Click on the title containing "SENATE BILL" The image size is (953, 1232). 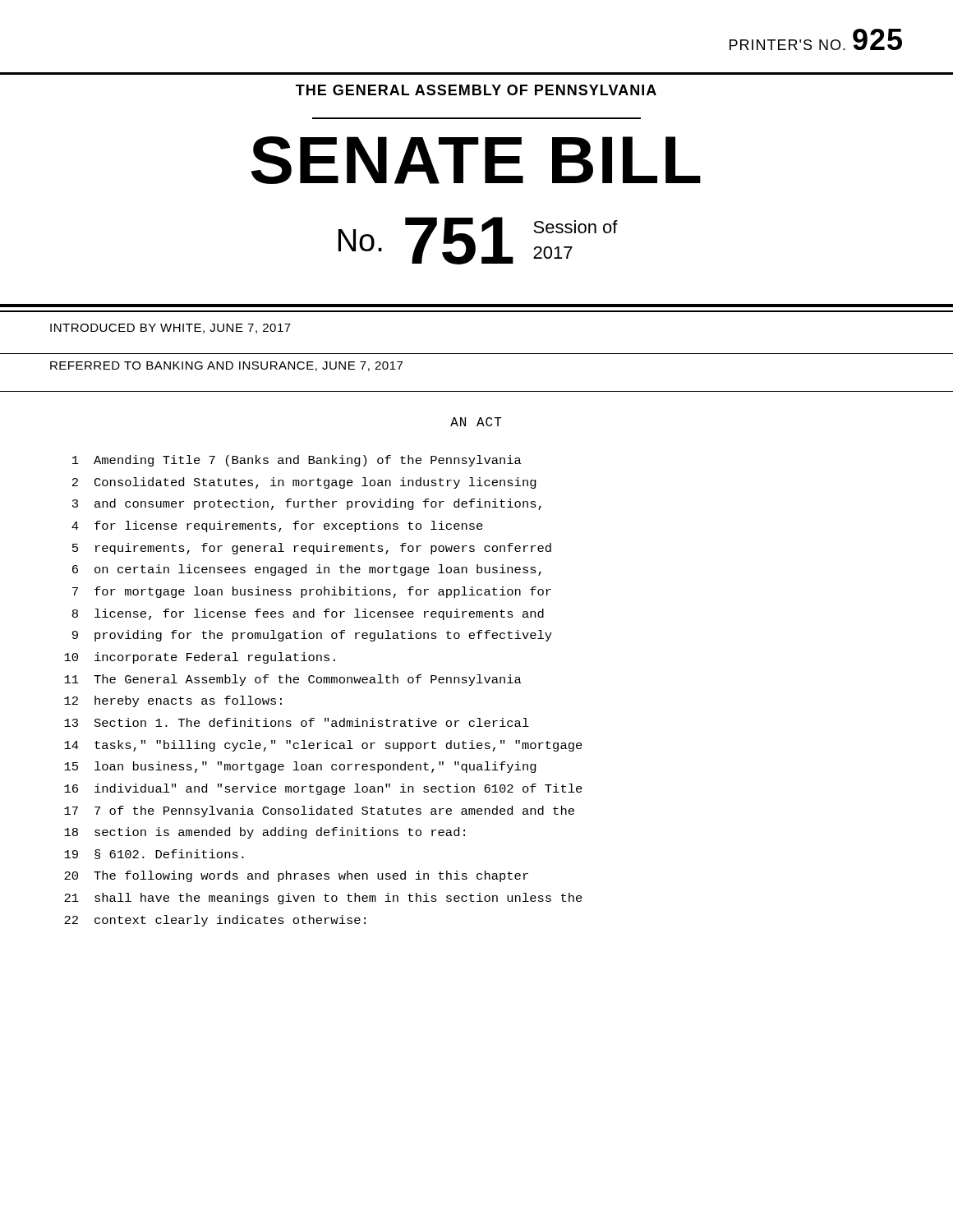click(x=476, y=160)
